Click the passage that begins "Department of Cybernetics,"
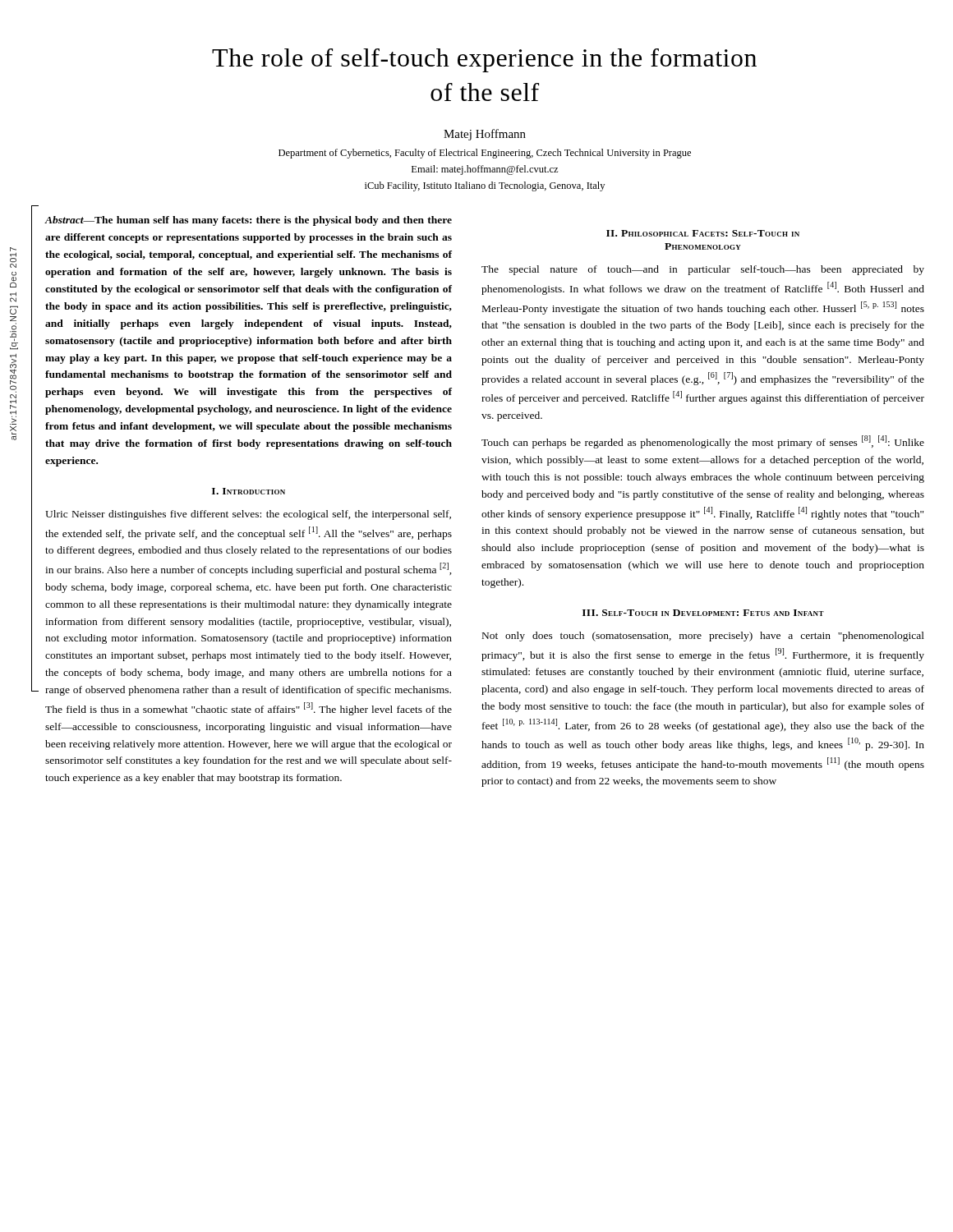 click(485, 169)
